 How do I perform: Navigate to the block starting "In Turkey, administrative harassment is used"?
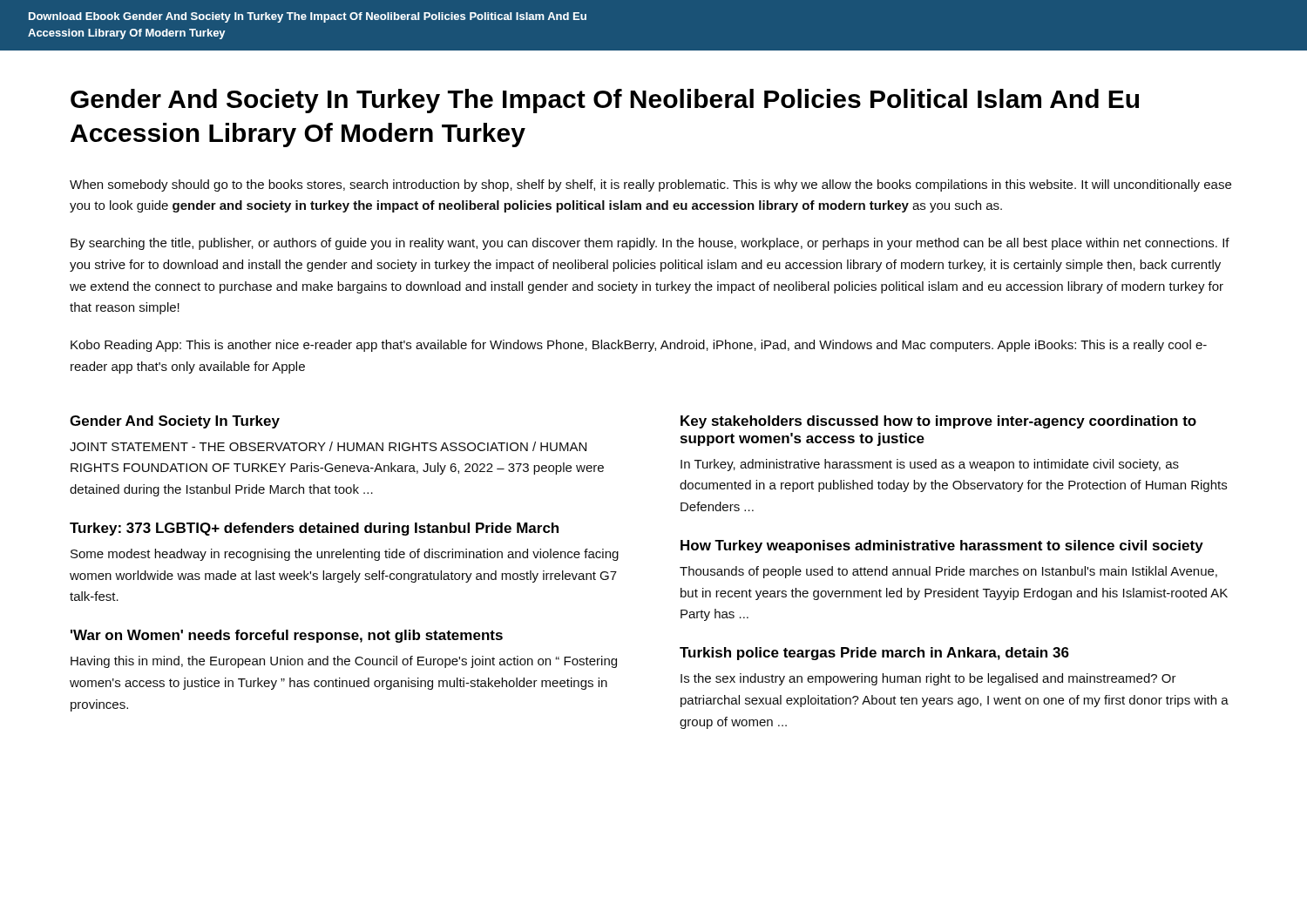point(954,485)
